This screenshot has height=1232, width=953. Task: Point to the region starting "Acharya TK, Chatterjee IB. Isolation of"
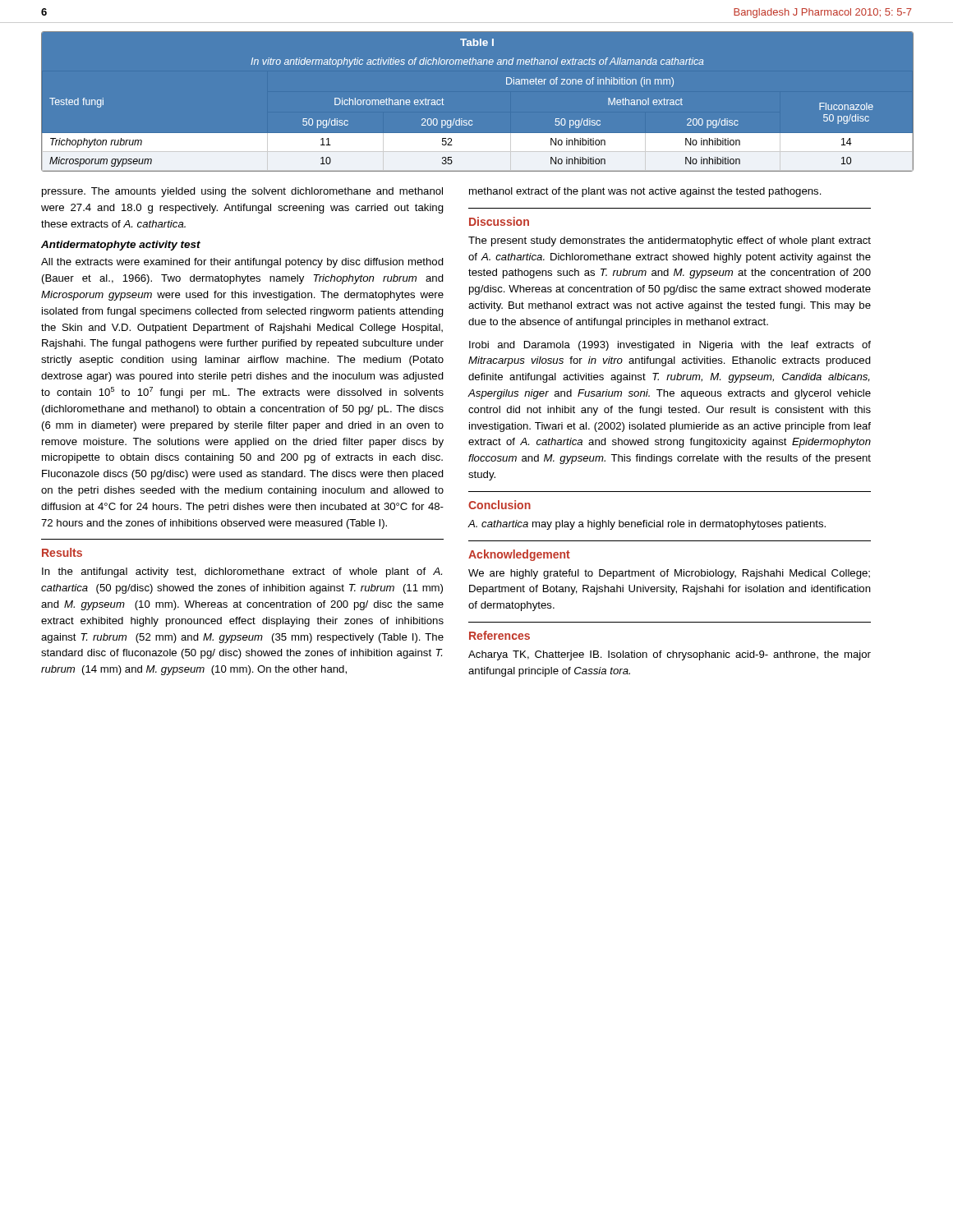[670, 663]
